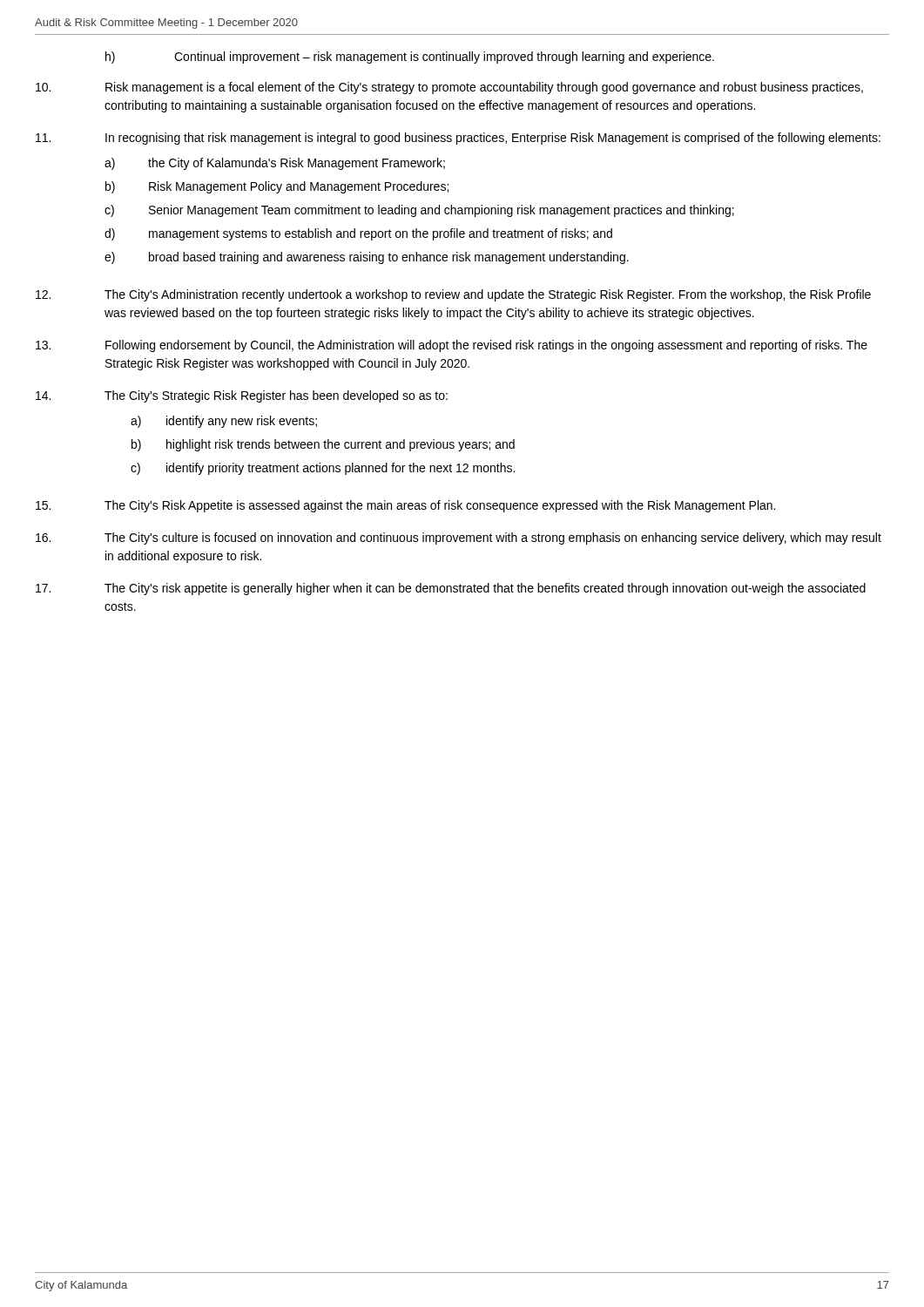Where is the passage that starts "12. The City's Administration recently"?
This screenshot has height=1307, width=924.
pos(462,304)
